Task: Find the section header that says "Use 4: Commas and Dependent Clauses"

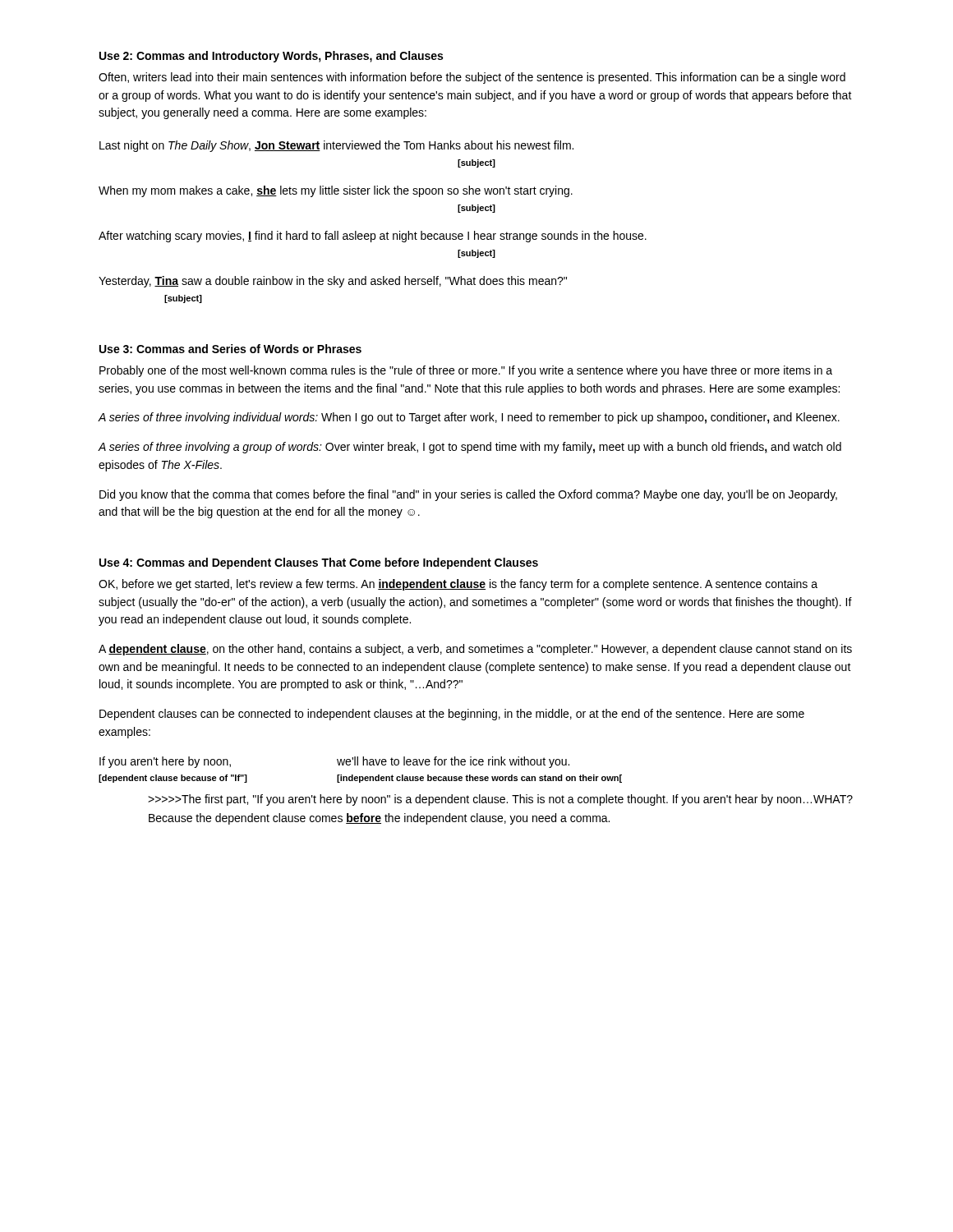Action: click(318, 562)
